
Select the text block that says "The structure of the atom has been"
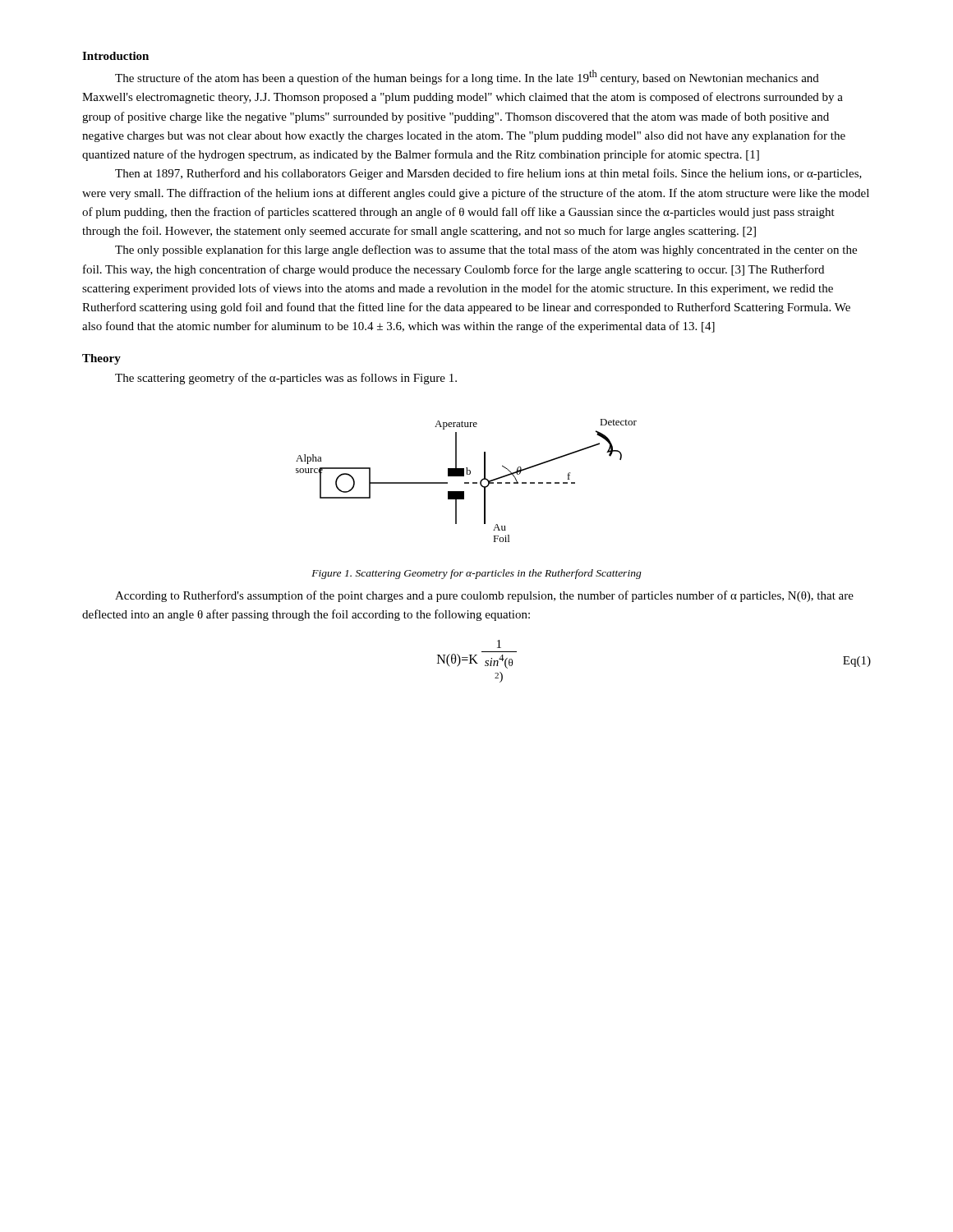476,116
